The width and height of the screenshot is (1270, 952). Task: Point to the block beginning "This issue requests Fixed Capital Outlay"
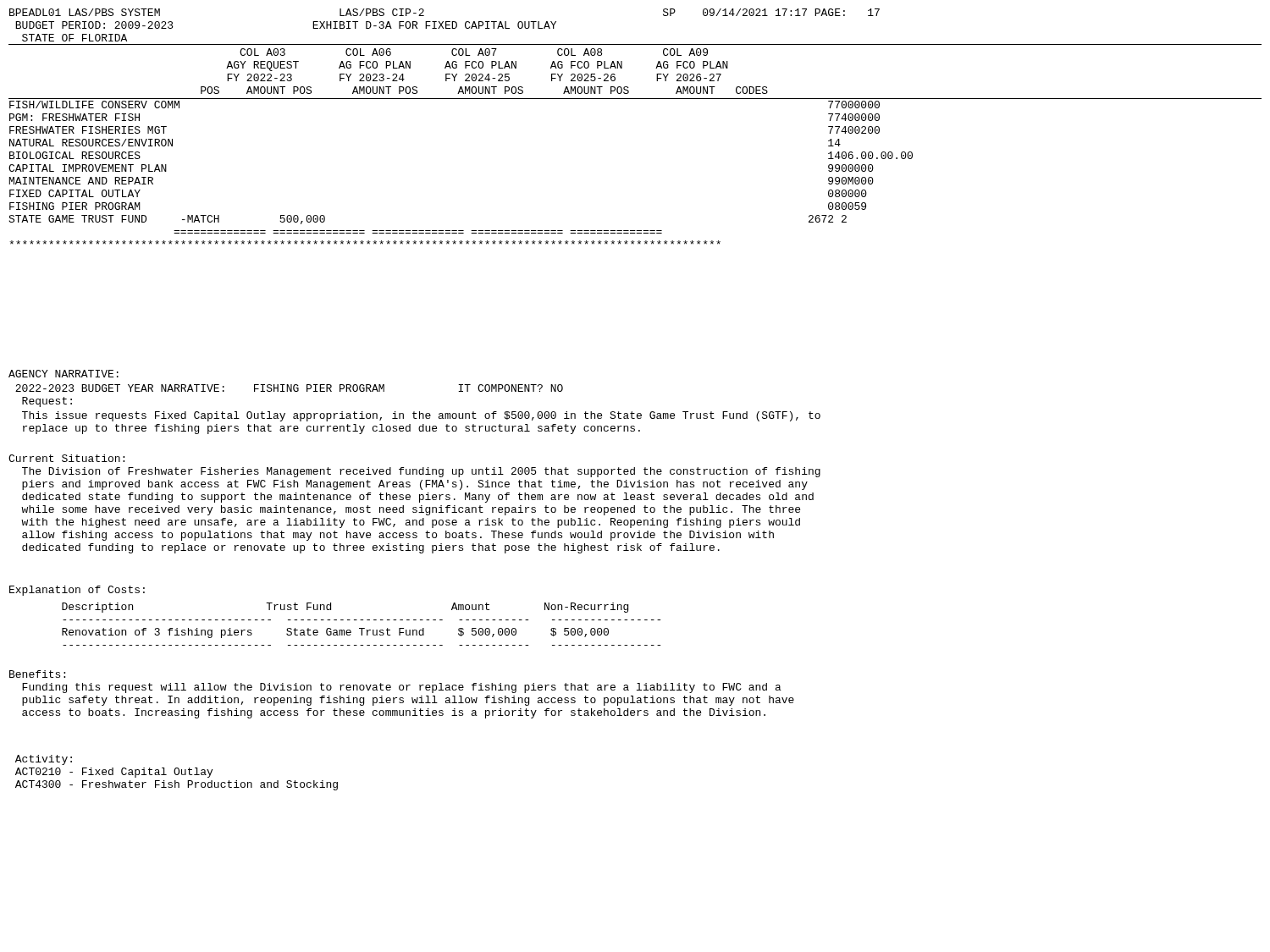click(x=635, y=422)
